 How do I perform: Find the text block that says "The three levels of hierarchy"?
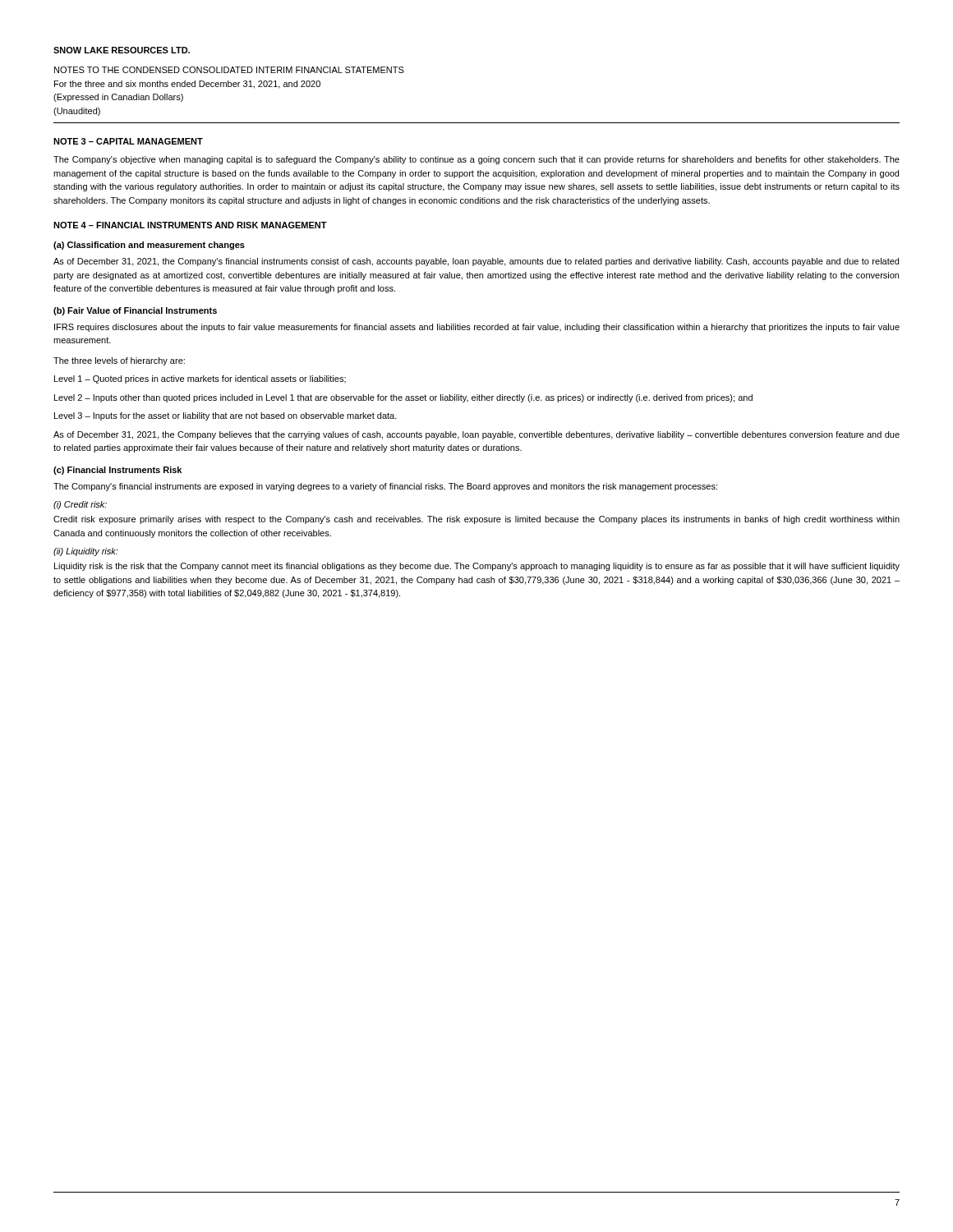pyautogui.click(x=119, y=360)
